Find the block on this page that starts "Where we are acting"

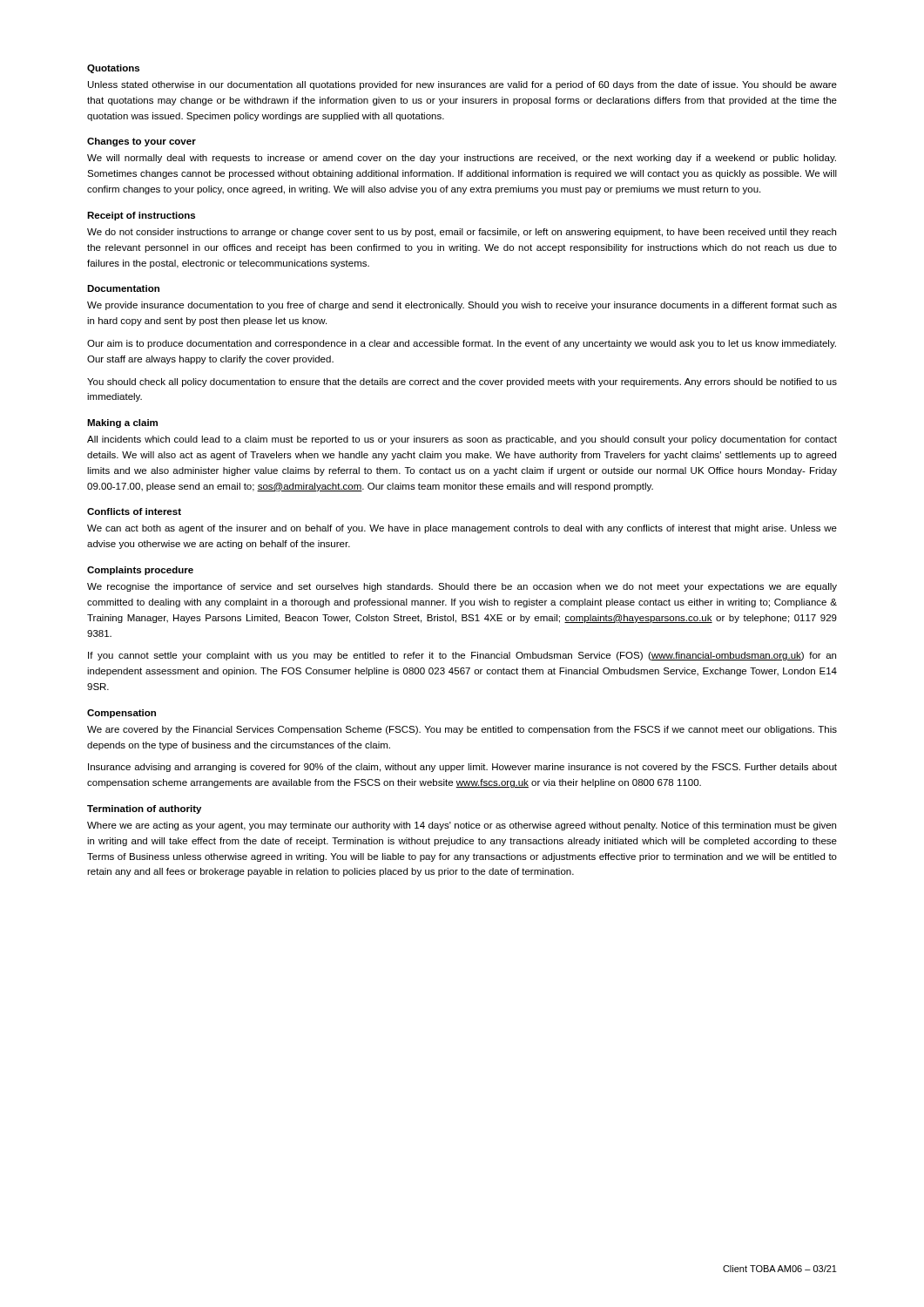tap(462, 848)
